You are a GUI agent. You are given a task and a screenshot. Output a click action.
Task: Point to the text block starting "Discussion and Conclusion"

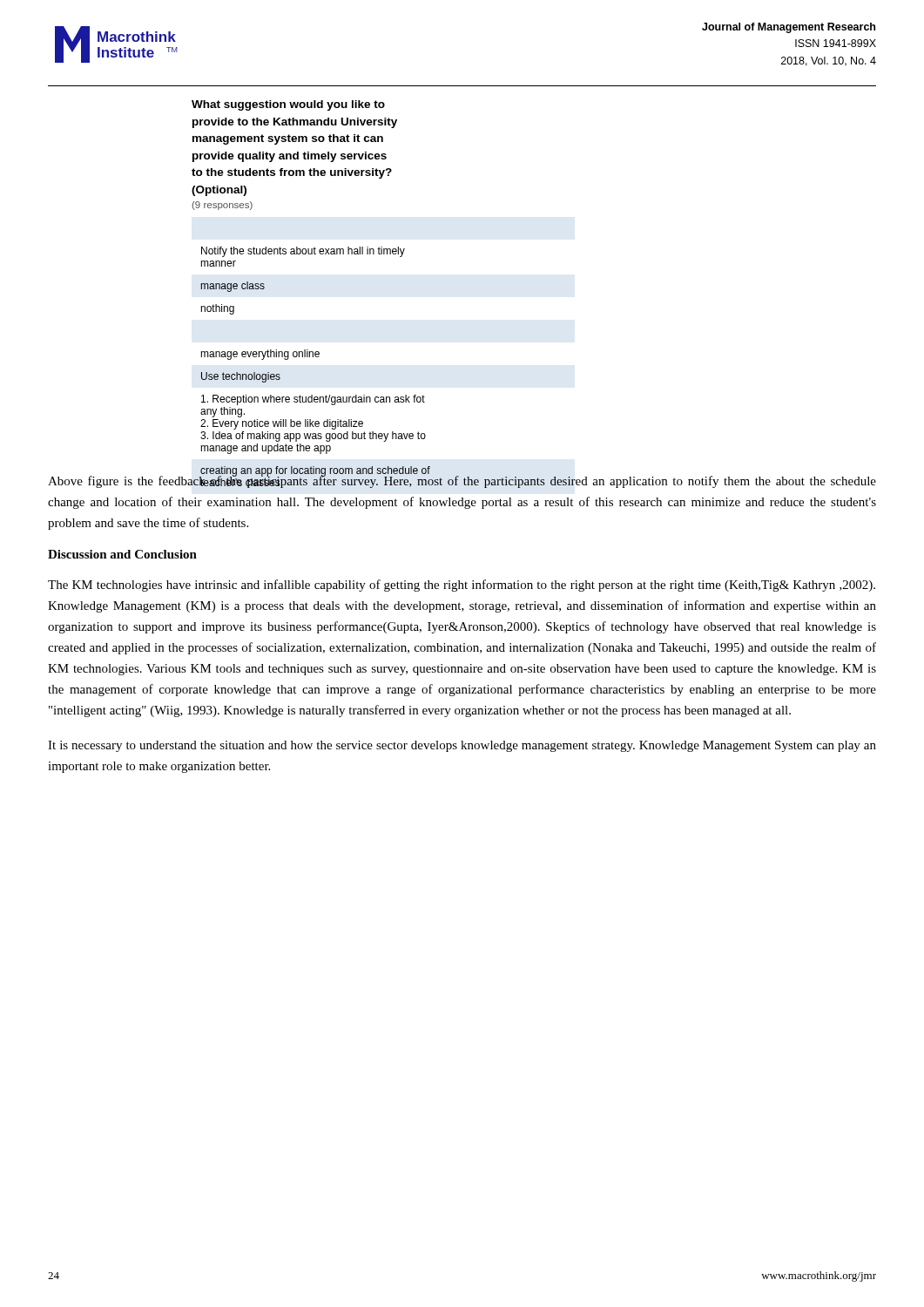(x=122, y=554)
